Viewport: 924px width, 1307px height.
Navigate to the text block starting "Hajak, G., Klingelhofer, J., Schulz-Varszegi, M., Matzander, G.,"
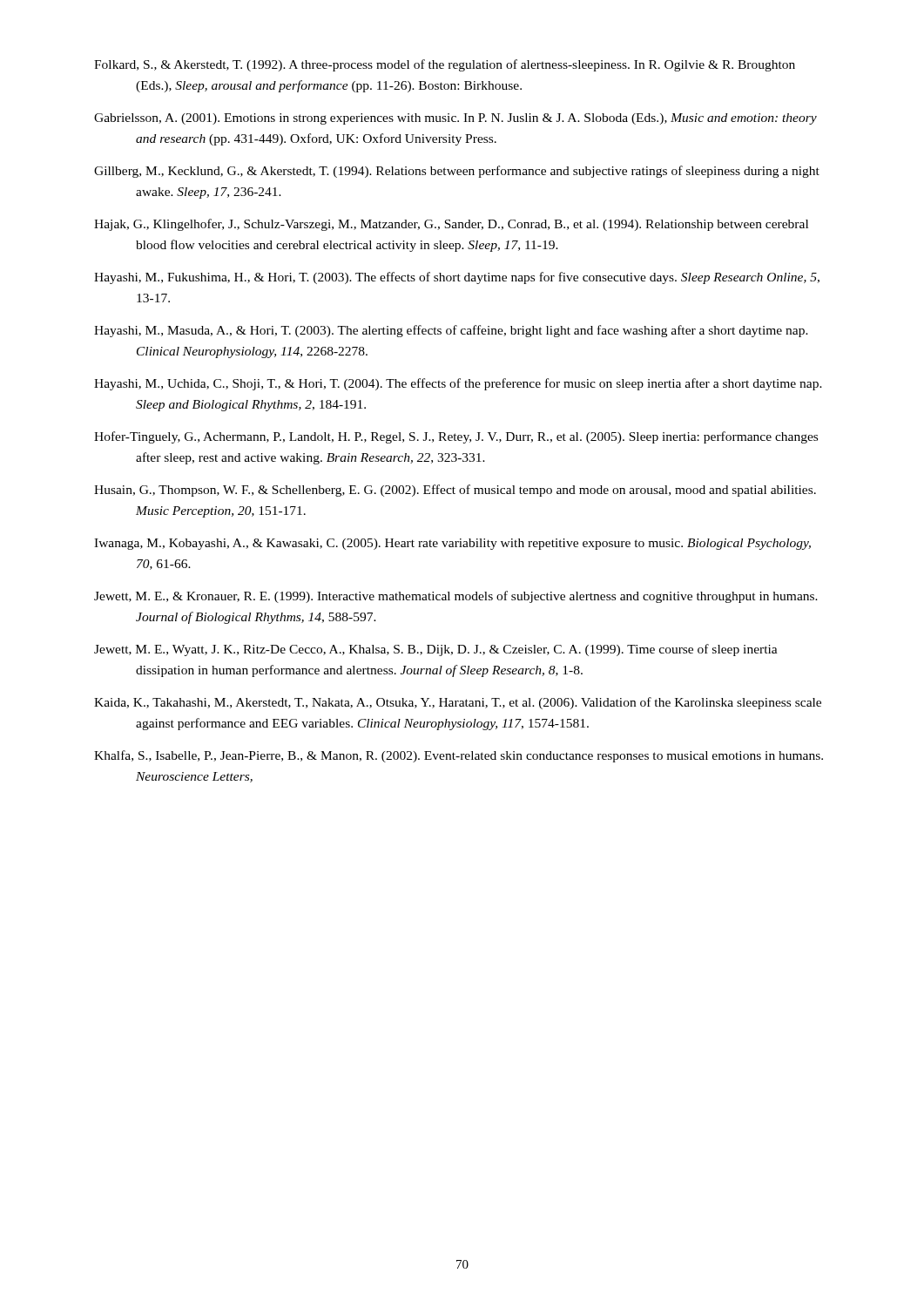point(451,234)
